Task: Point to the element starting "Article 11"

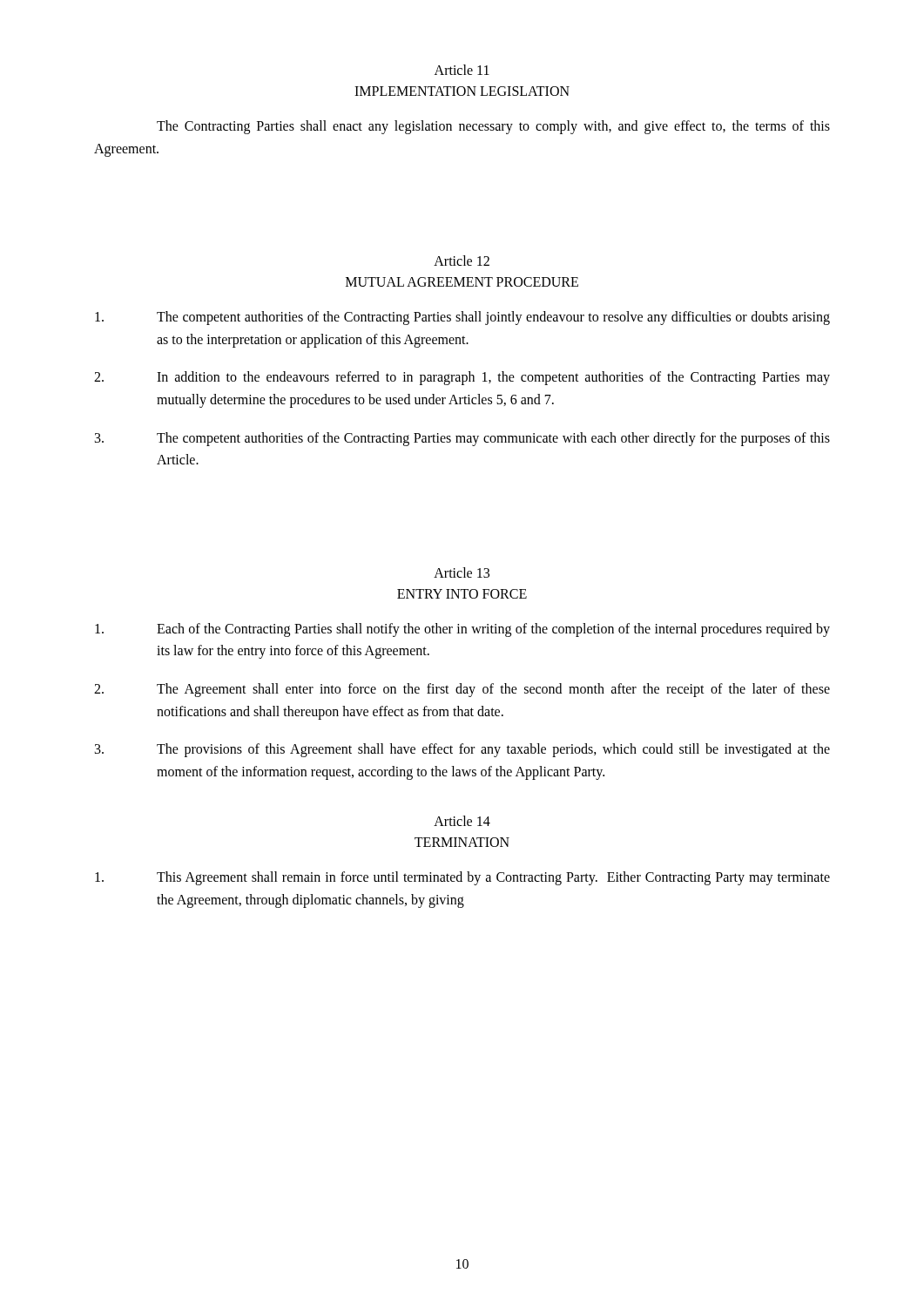Action: pos(462,70)
